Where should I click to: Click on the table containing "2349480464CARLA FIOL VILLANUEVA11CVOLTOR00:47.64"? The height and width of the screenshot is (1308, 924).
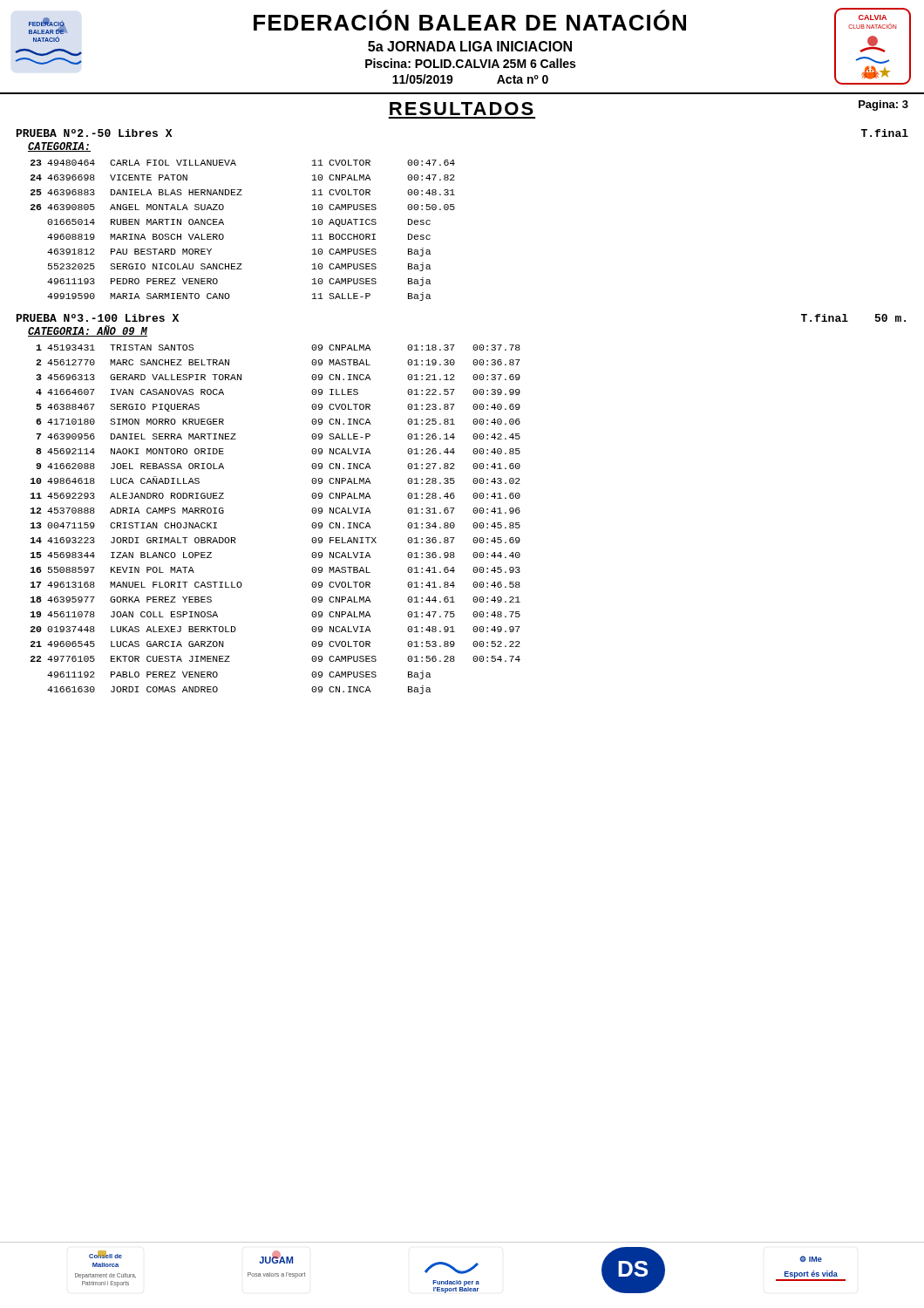click(462, 229)
